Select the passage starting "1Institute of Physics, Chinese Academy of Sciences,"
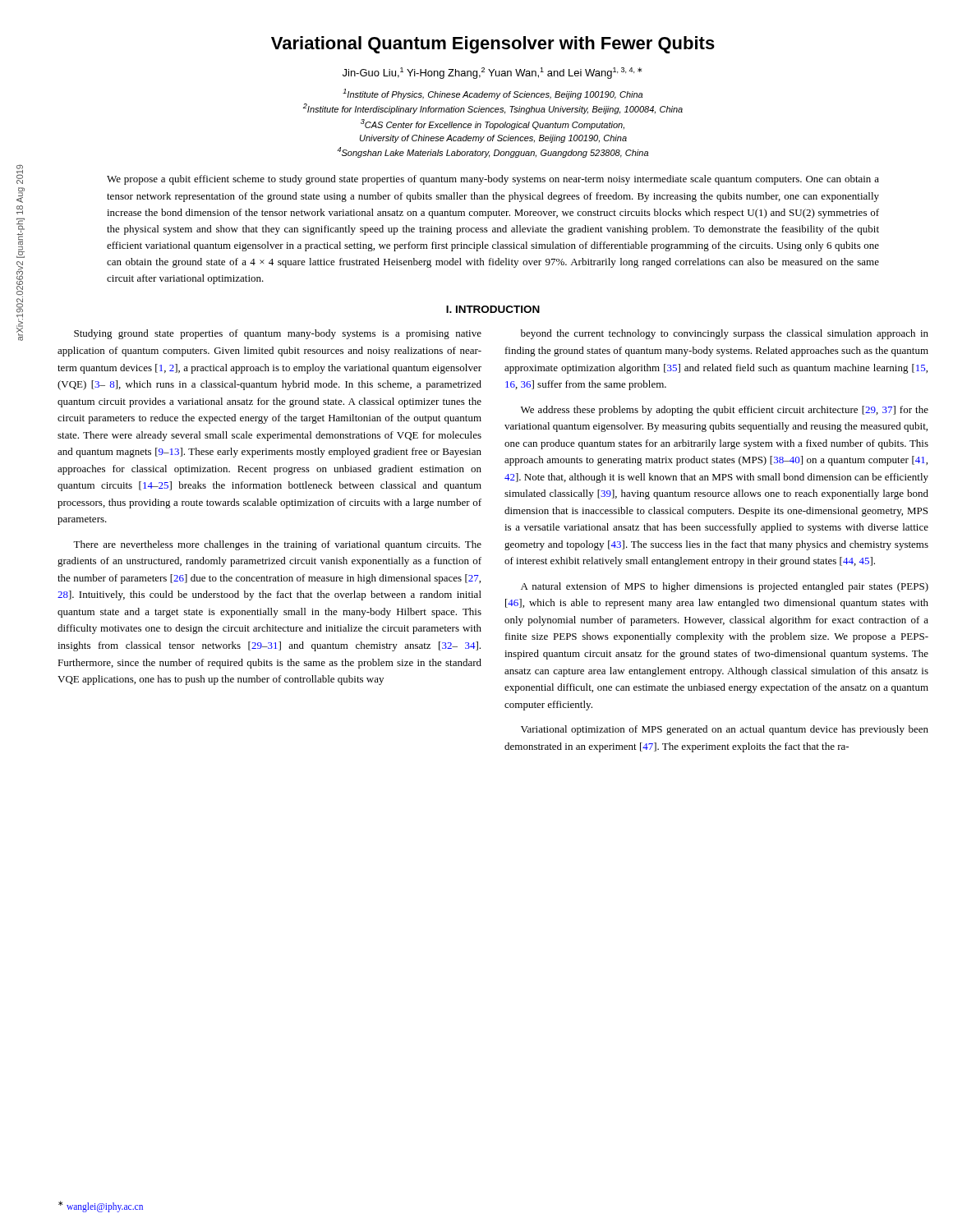The width and height of the screenshot is (953, 1232). (493, 123)
